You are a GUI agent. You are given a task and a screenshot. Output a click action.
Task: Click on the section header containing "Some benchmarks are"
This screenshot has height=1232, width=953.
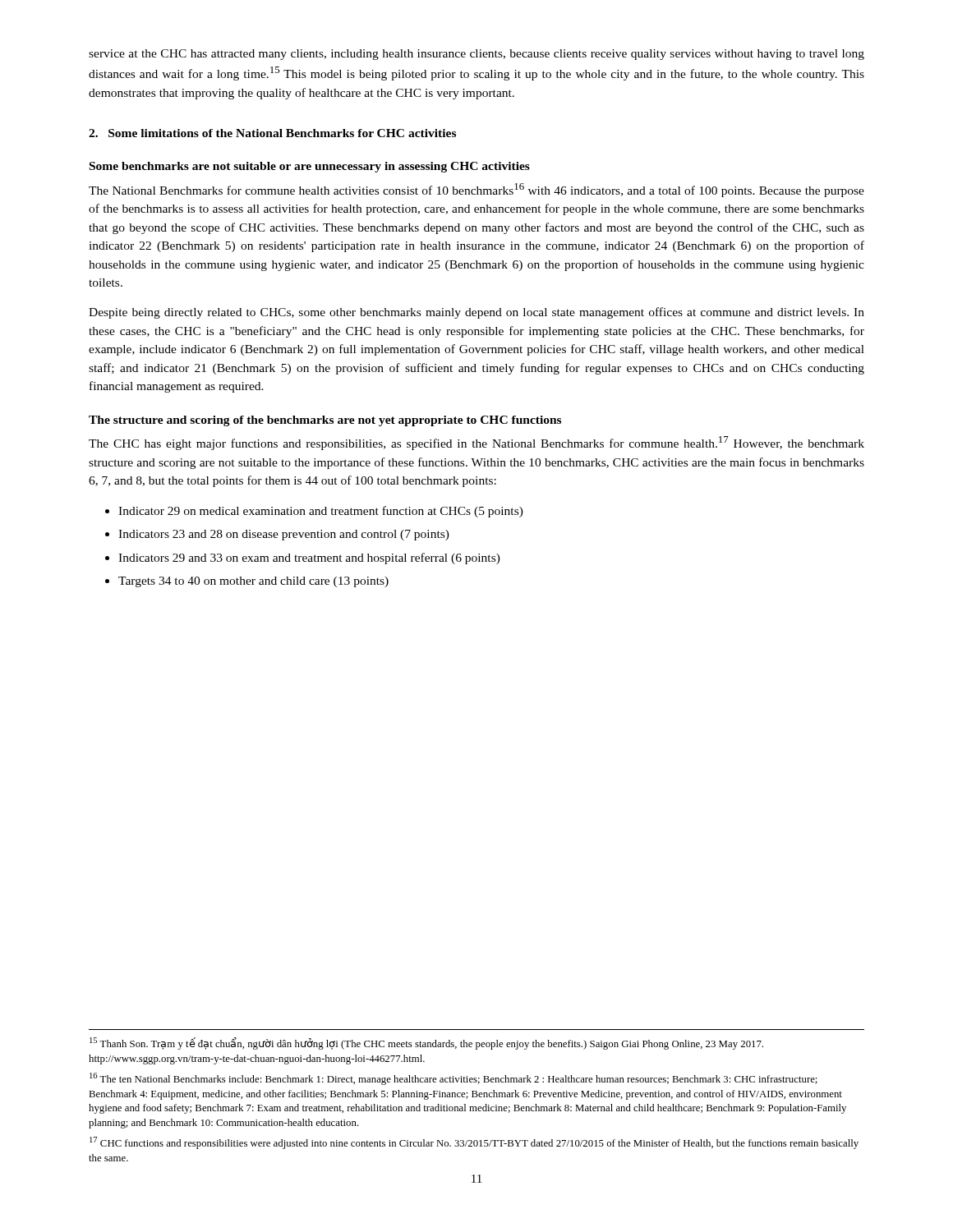click(x=309, y=166)
